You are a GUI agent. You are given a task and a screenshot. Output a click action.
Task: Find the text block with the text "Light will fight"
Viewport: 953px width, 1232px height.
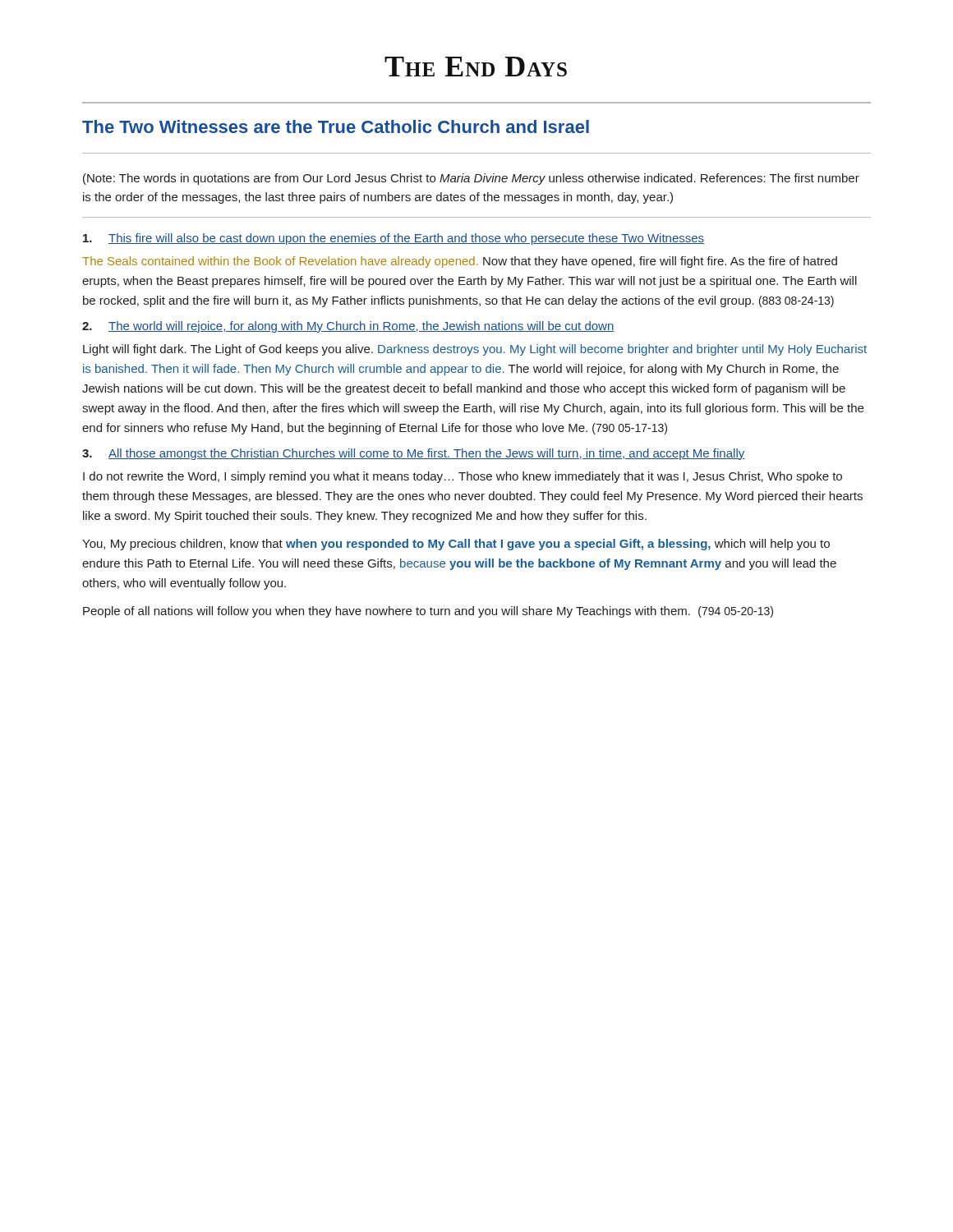click(474, 388)
